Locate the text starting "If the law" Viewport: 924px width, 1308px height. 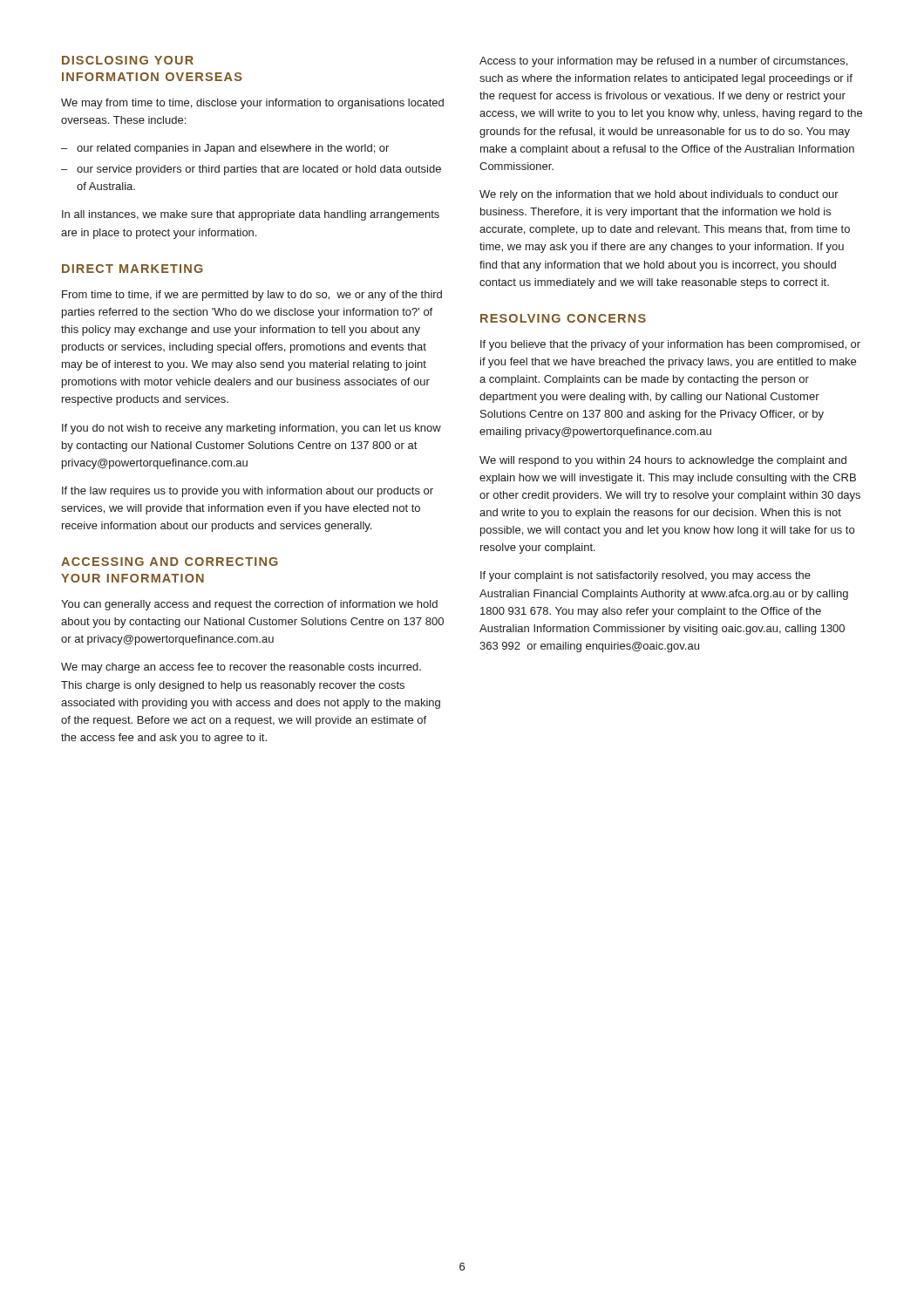[247, 508]
